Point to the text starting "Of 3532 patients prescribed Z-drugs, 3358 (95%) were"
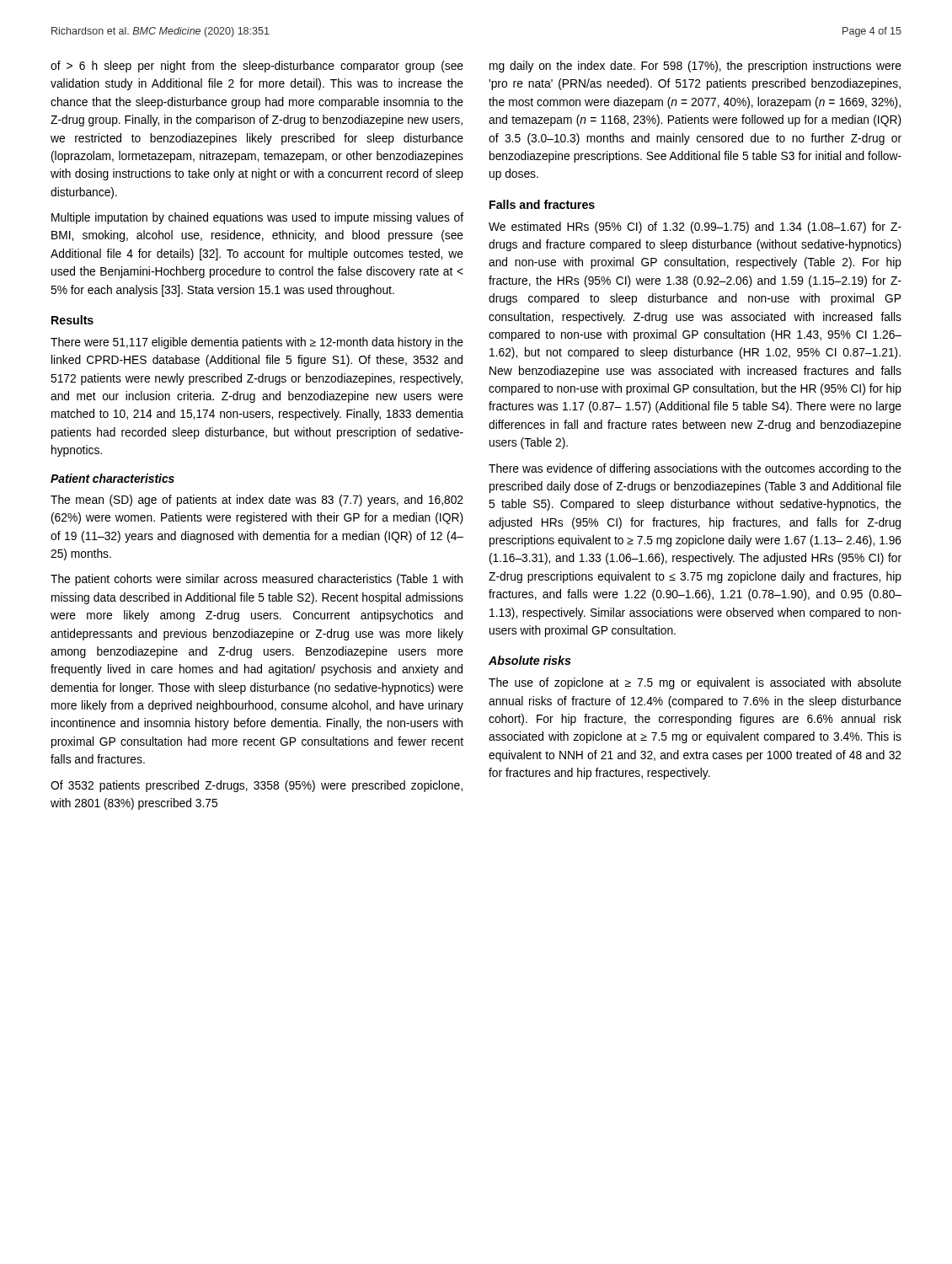The width and height of the screenshot is (952, 1264). pos(257,794)
